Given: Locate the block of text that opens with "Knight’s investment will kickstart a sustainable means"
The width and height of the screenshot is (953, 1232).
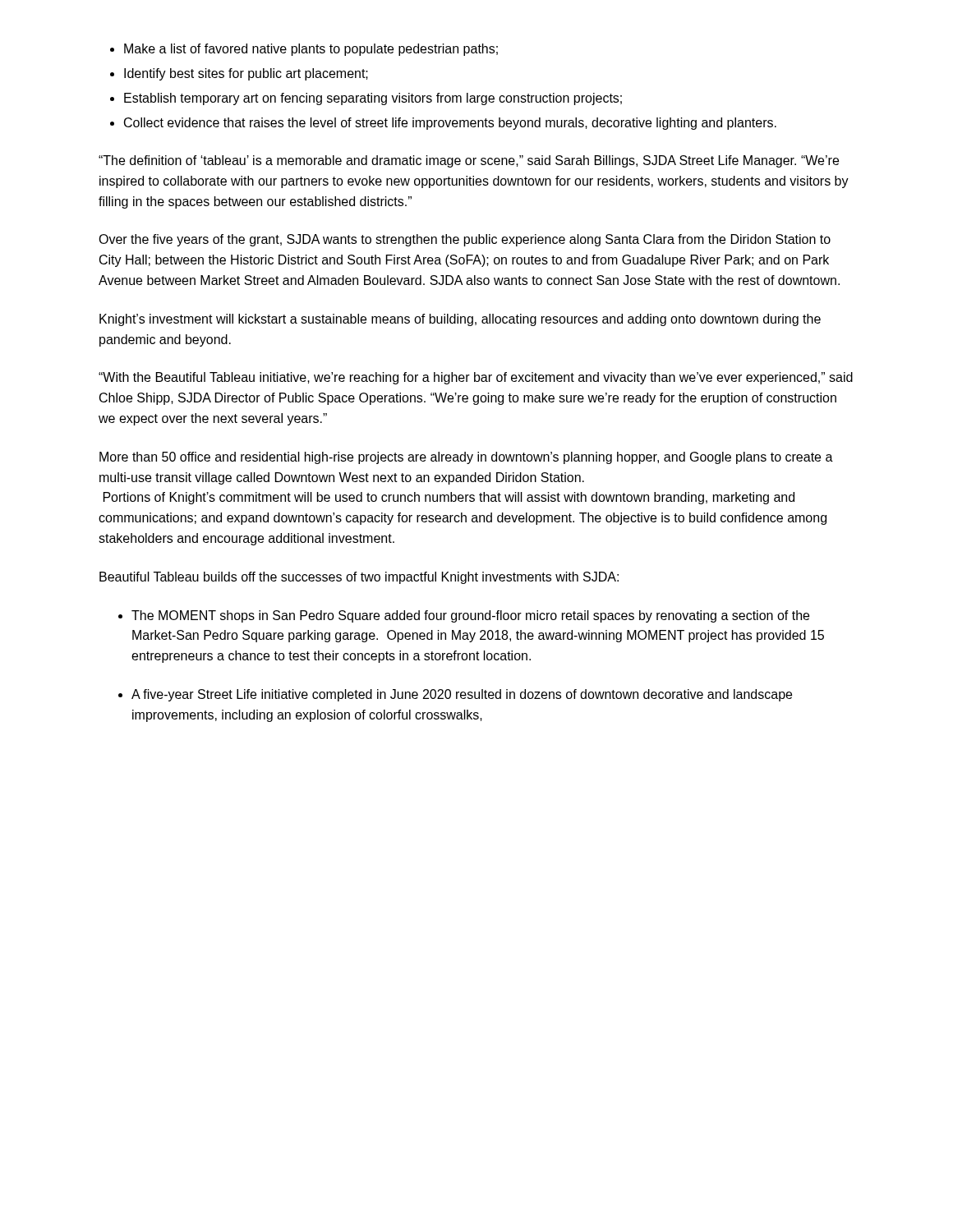Looking at the screenshot, I should [x=460, y=329].
